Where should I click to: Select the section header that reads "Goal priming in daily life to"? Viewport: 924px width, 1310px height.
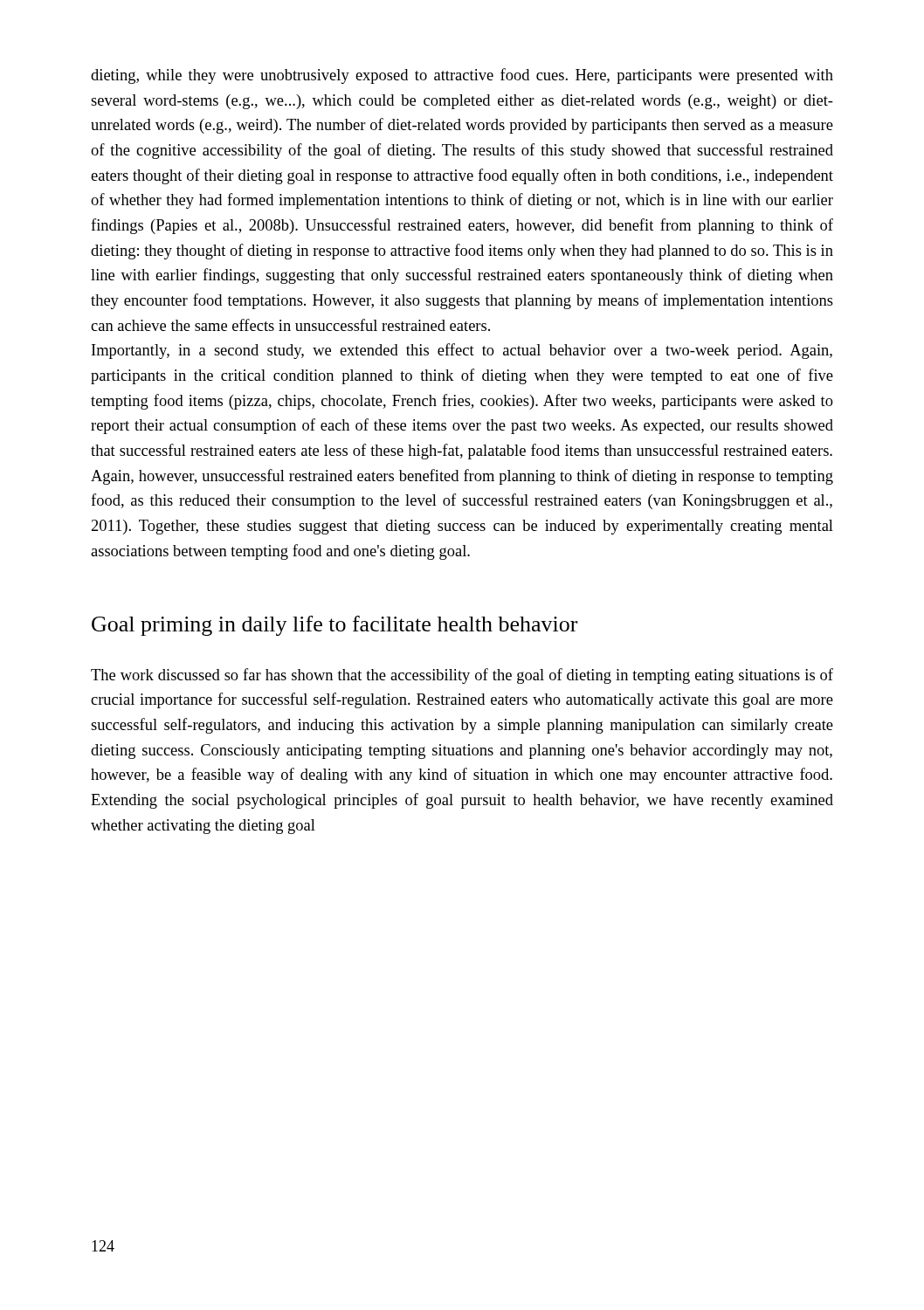(334, 624)
